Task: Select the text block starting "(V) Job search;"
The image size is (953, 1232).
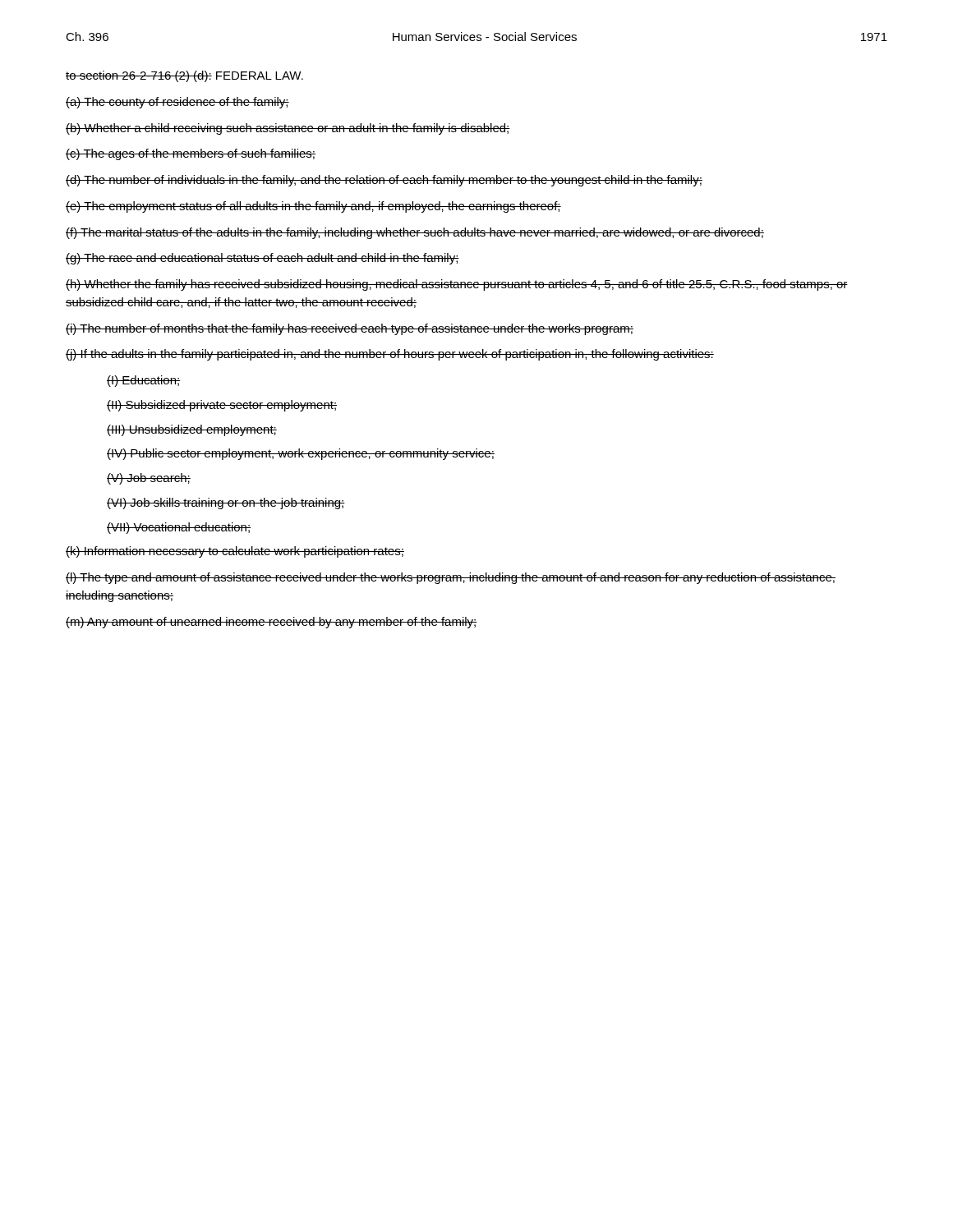Action: tap(149, 478)
